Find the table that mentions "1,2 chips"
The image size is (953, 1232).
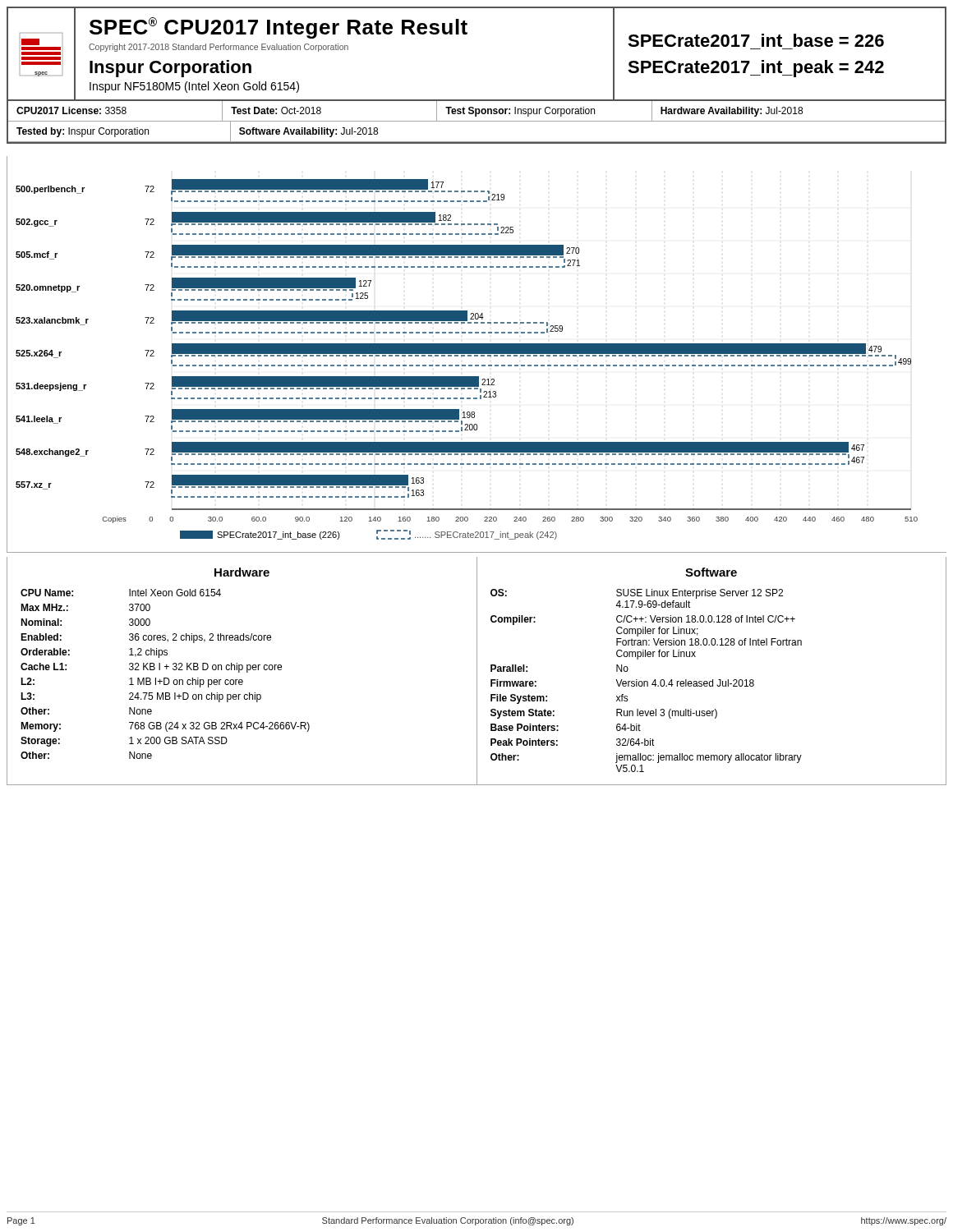[x=242, y=671]
